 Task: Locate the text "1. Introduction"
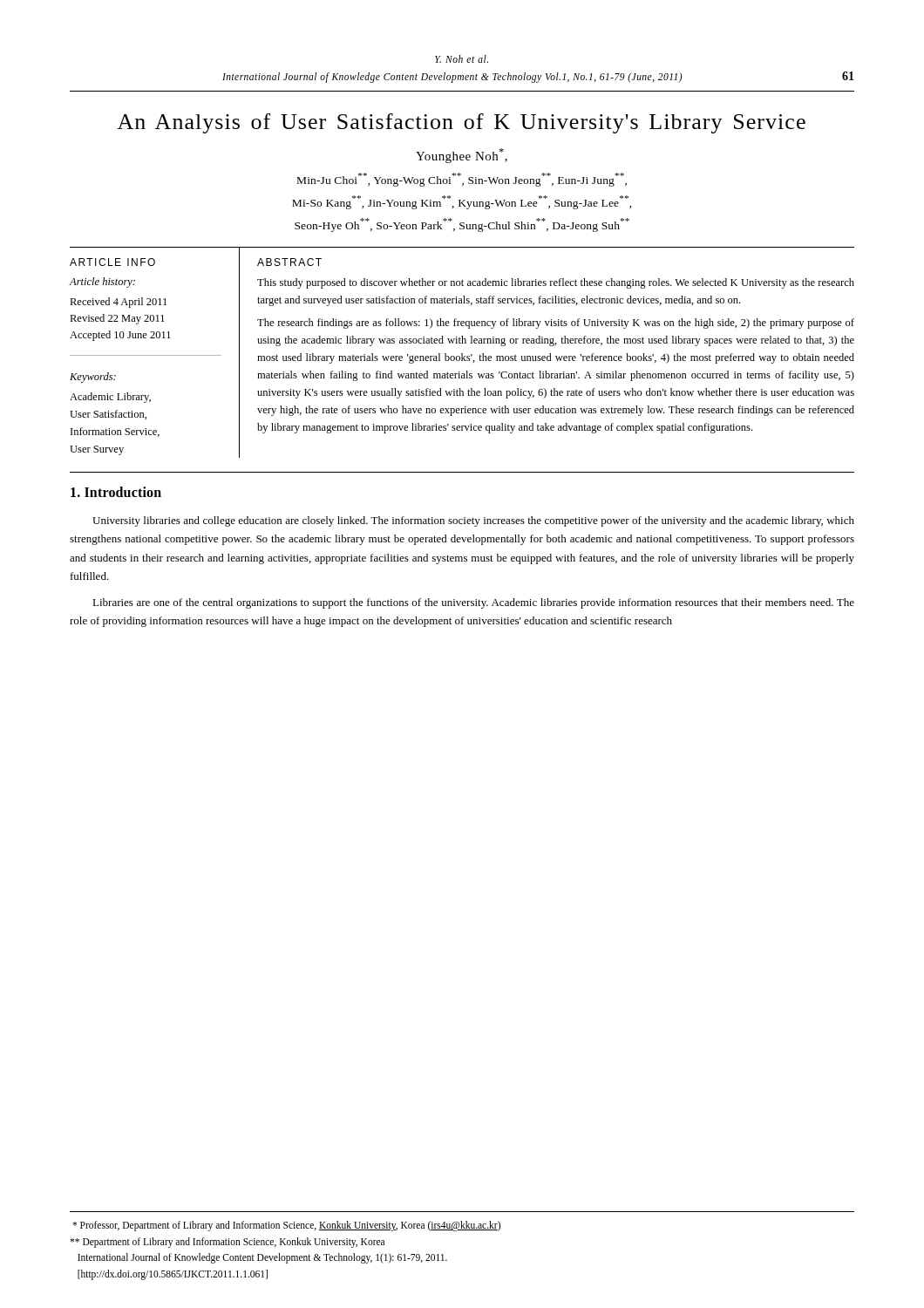point(116,492)
